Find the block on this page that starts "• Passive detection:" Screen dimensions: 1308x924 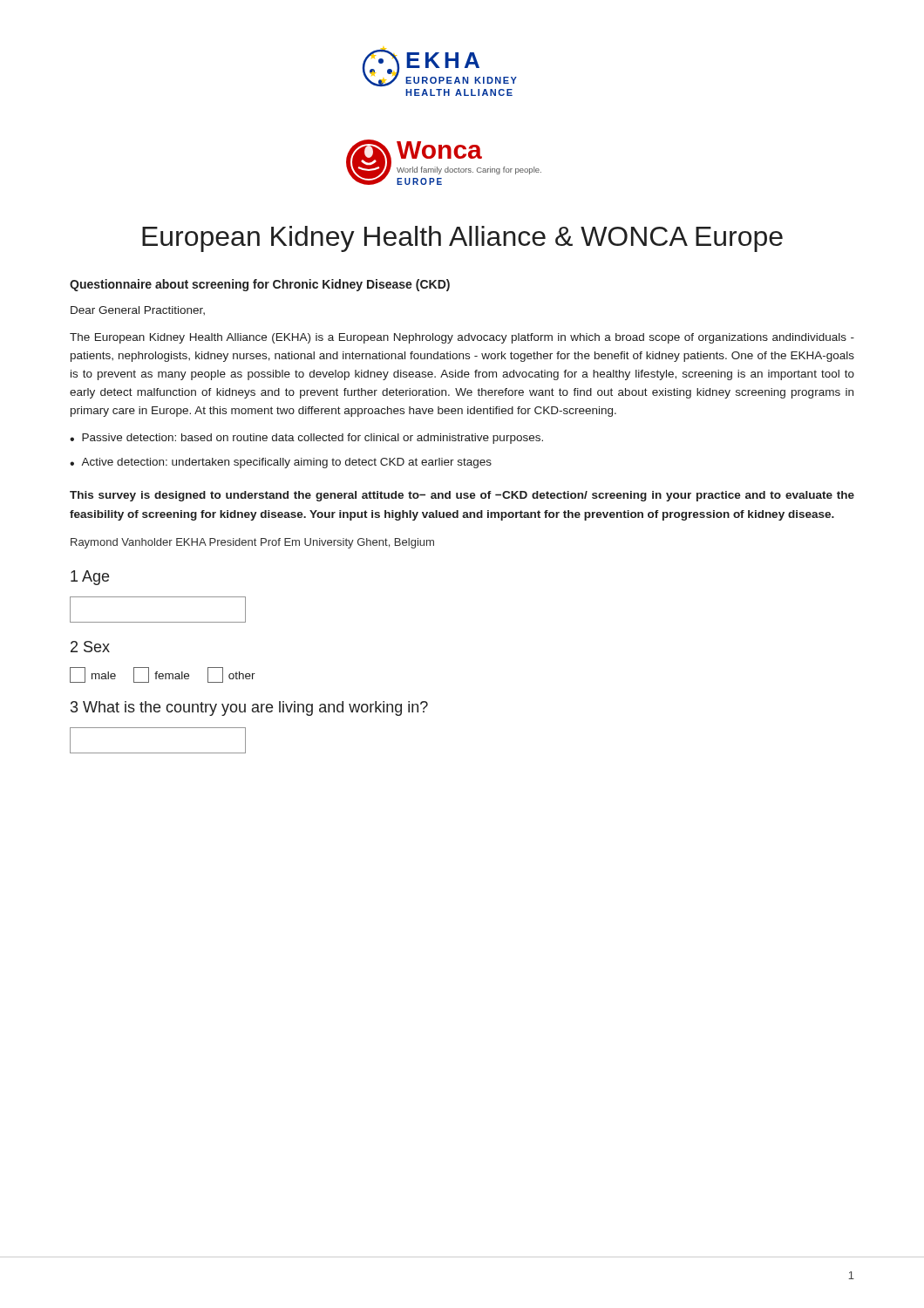coord(307,439)
